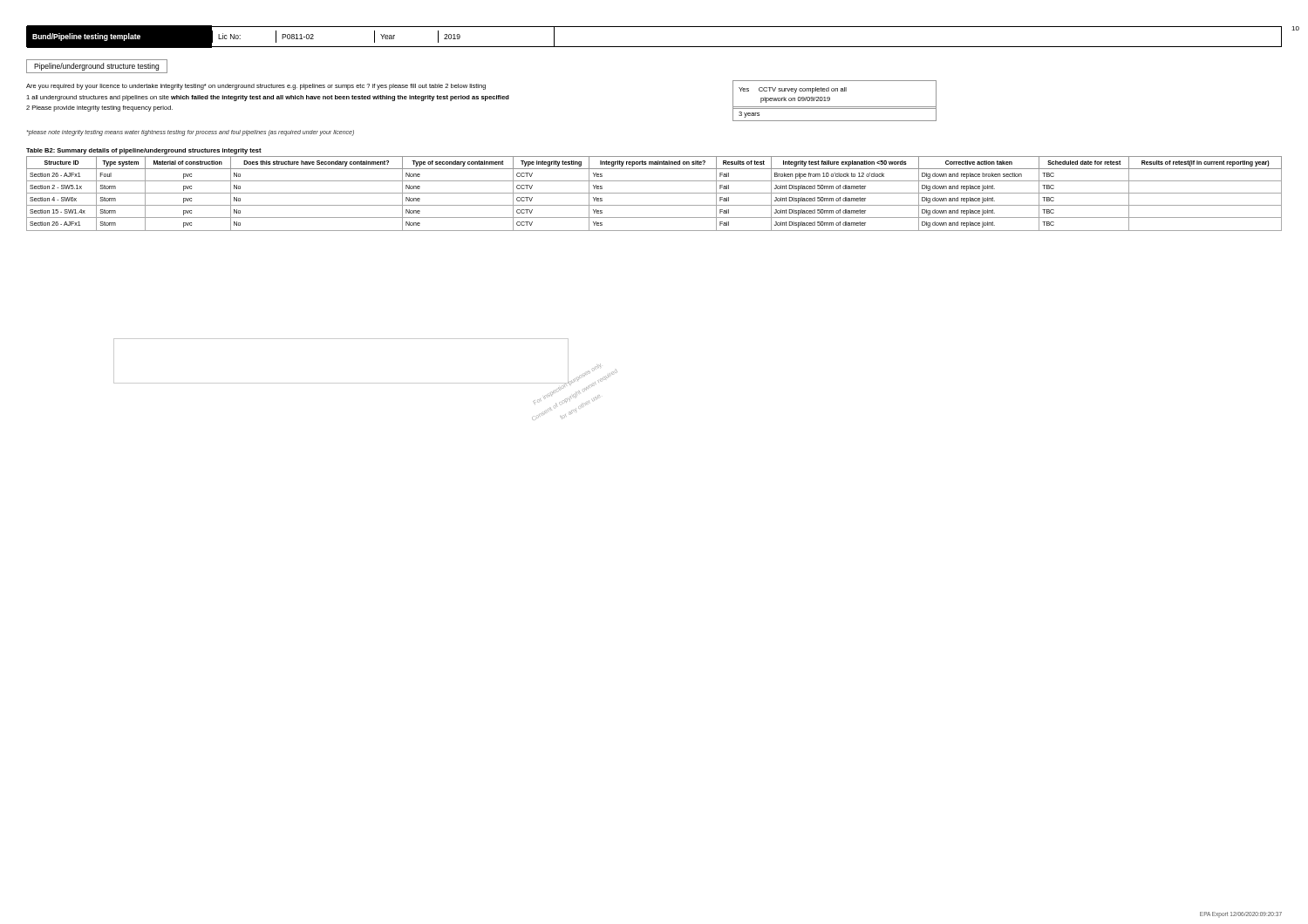
Task: Navigate to the element starting "Yes CCTV survey completed on all"
Action: 793,94
